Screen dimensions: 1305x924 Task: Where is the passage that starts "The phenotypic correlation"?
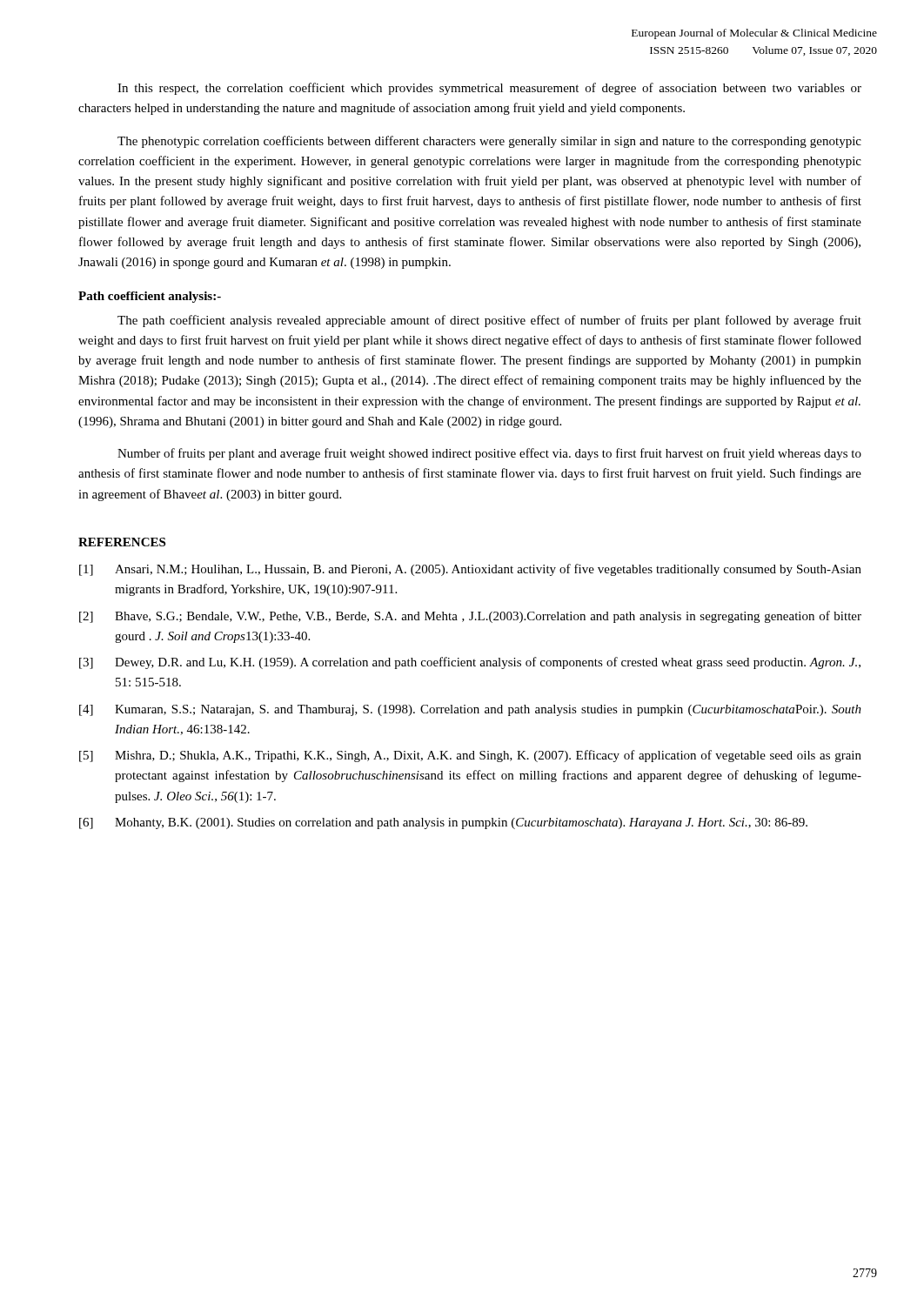click(x=470, y=201)
